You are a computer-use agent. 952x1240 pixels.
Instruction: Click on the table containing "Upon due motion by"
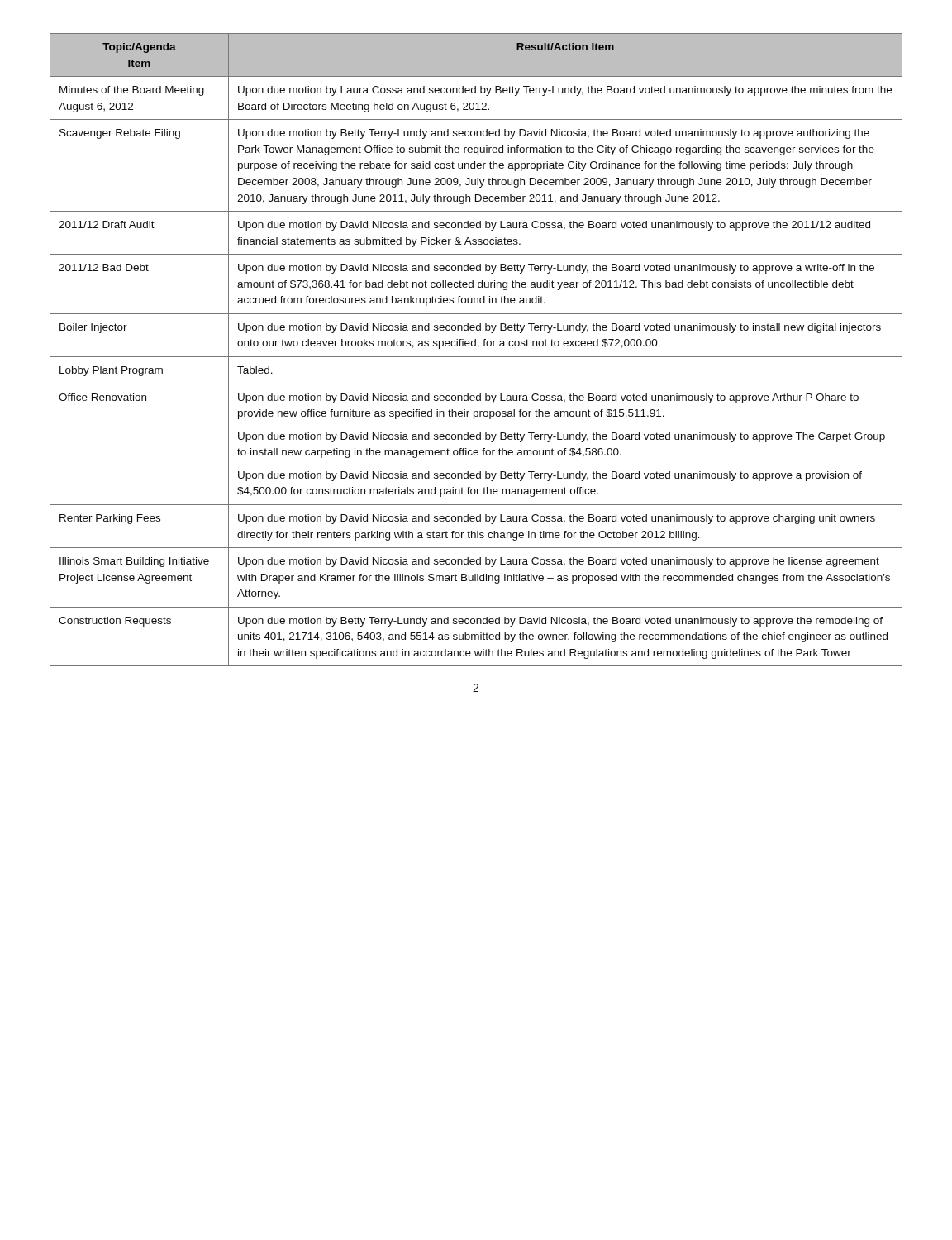(476, 350)
